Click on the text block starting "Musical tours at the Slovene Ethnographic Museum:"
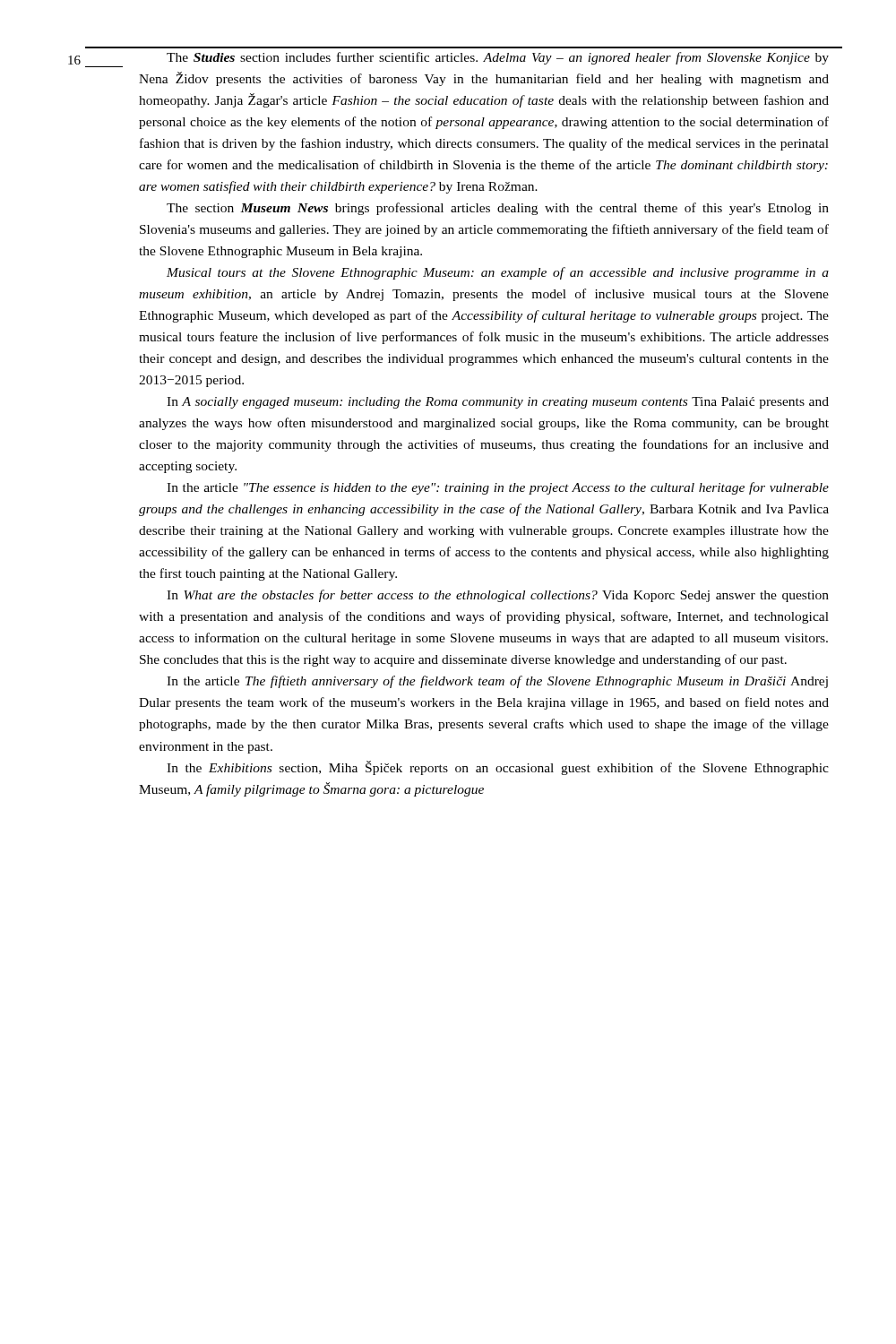This screenshot has height=1344, width=896. coord(484,326)
